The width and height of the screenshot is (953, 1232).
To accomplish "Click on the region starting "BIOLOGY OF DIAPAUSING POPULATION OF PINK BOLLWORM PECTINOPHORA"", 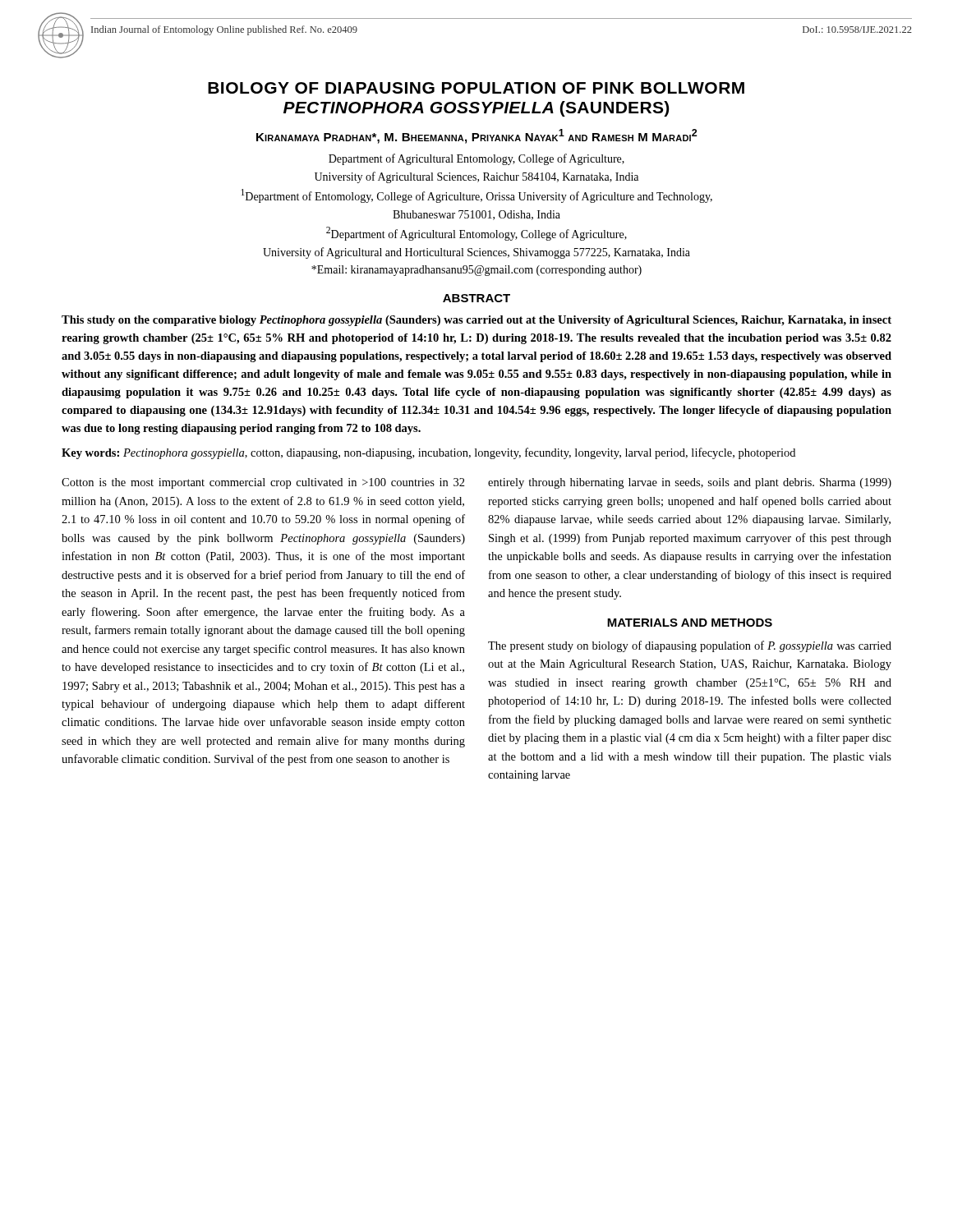I will (476, 98).
